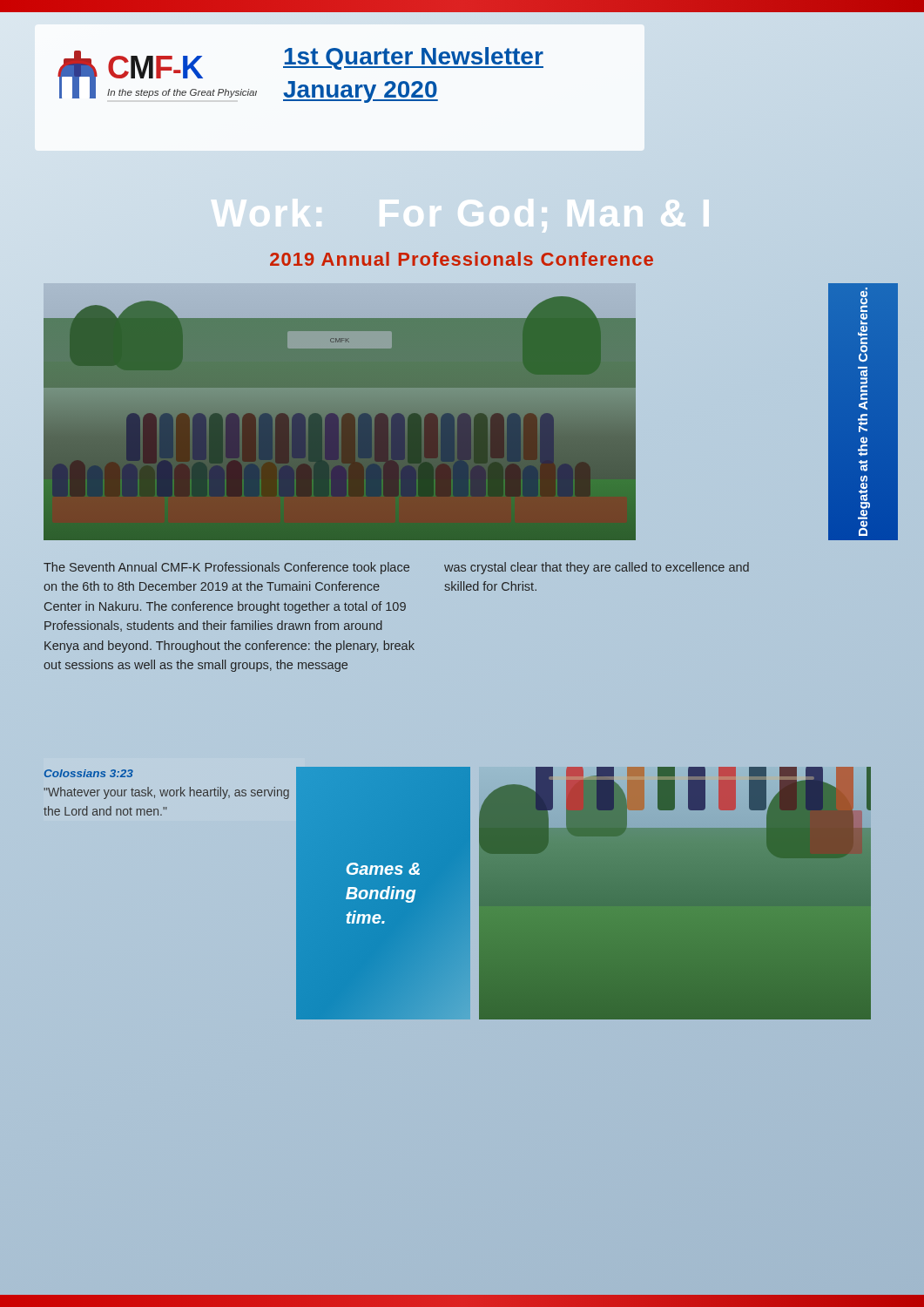Click the passage that begins "The Seventh Annual CMF-K Professionals Conference"
The width and height of the screenshot is (924, 1307).
(x=229, y=616)
